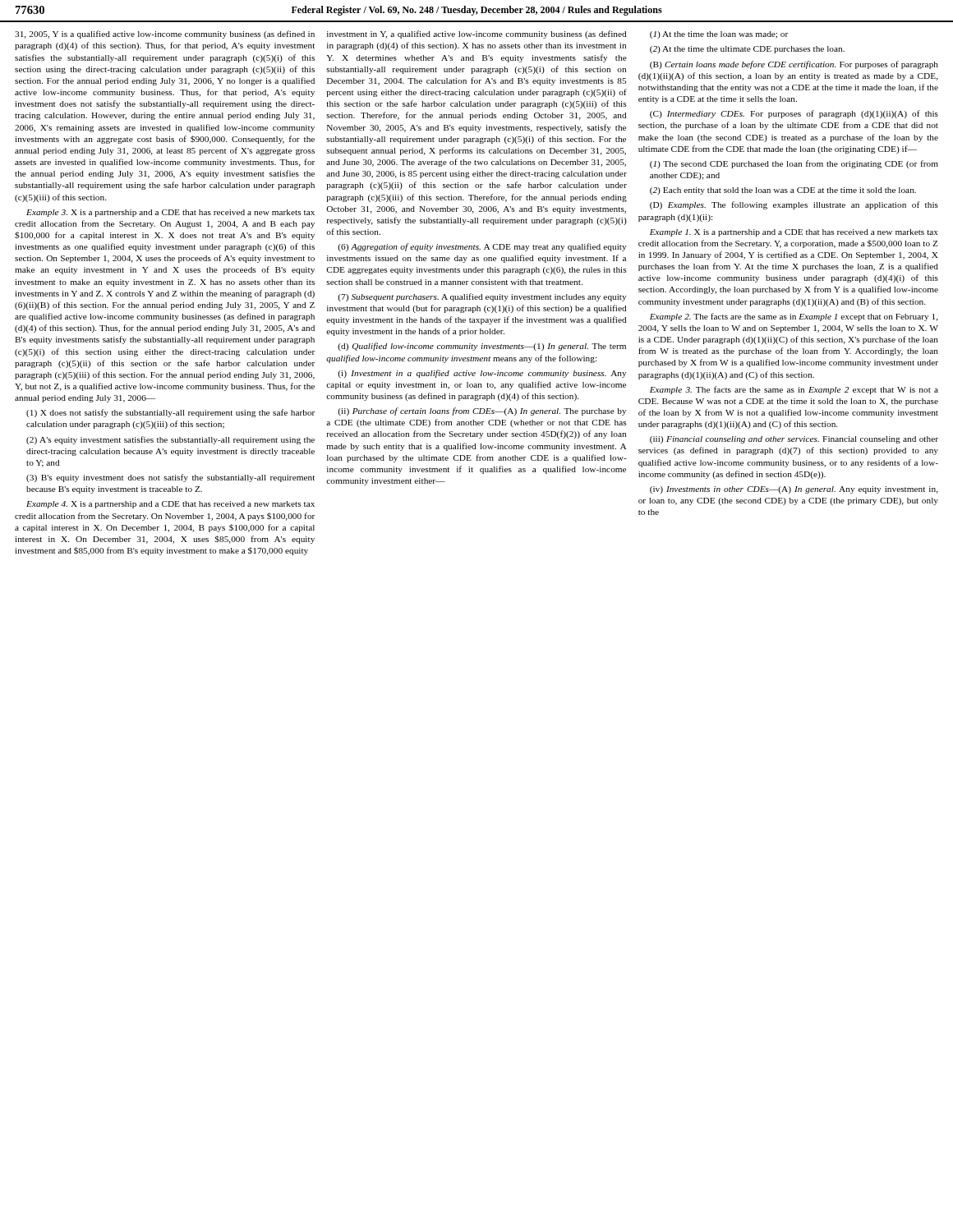953x1232 pixels.
Task: Select the region starting "(ii) Purchase of certain loans"
Action: pyautogui.click(x=476, y=446)
